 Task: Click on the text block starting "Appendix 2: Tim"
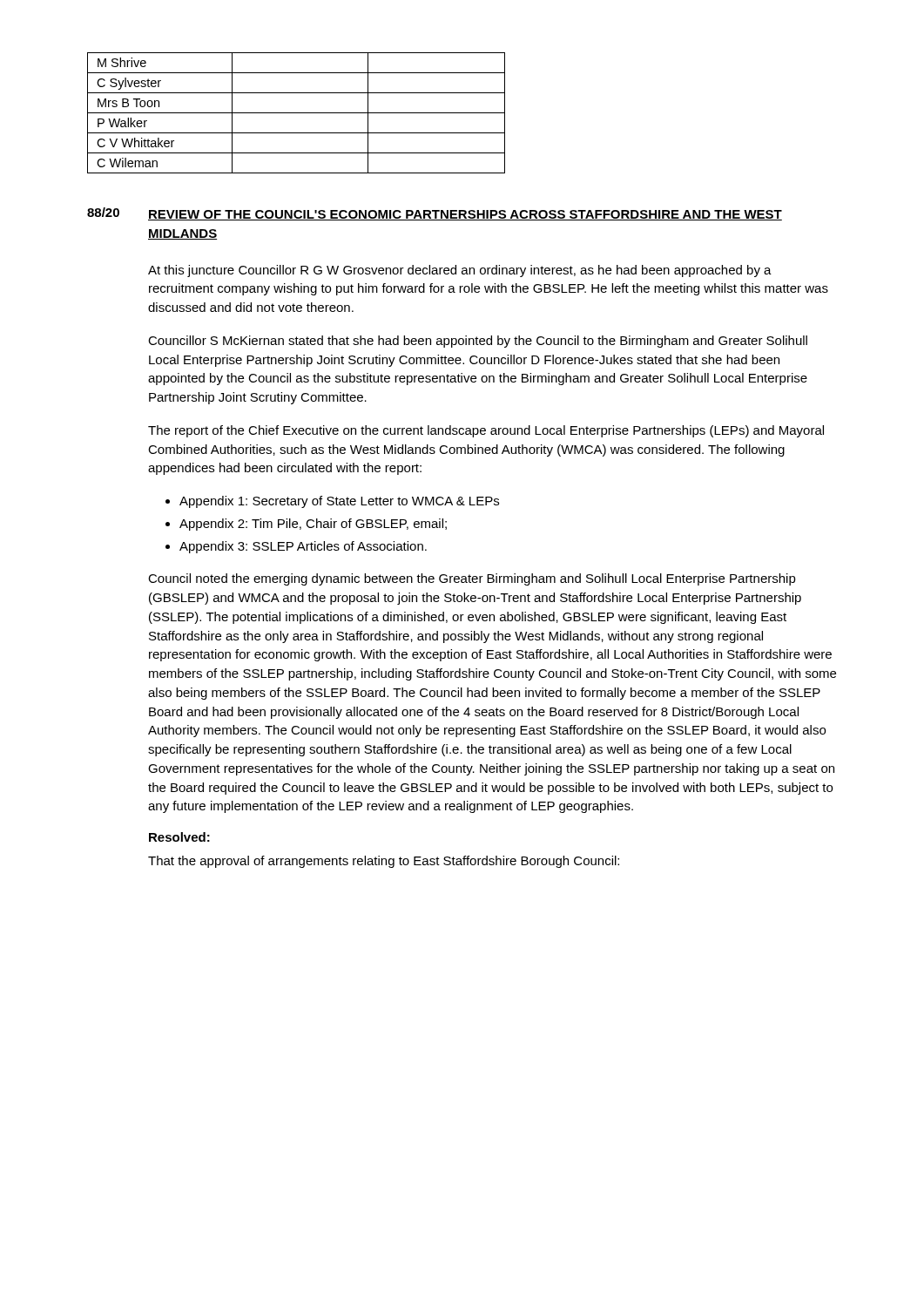(314, 523)
